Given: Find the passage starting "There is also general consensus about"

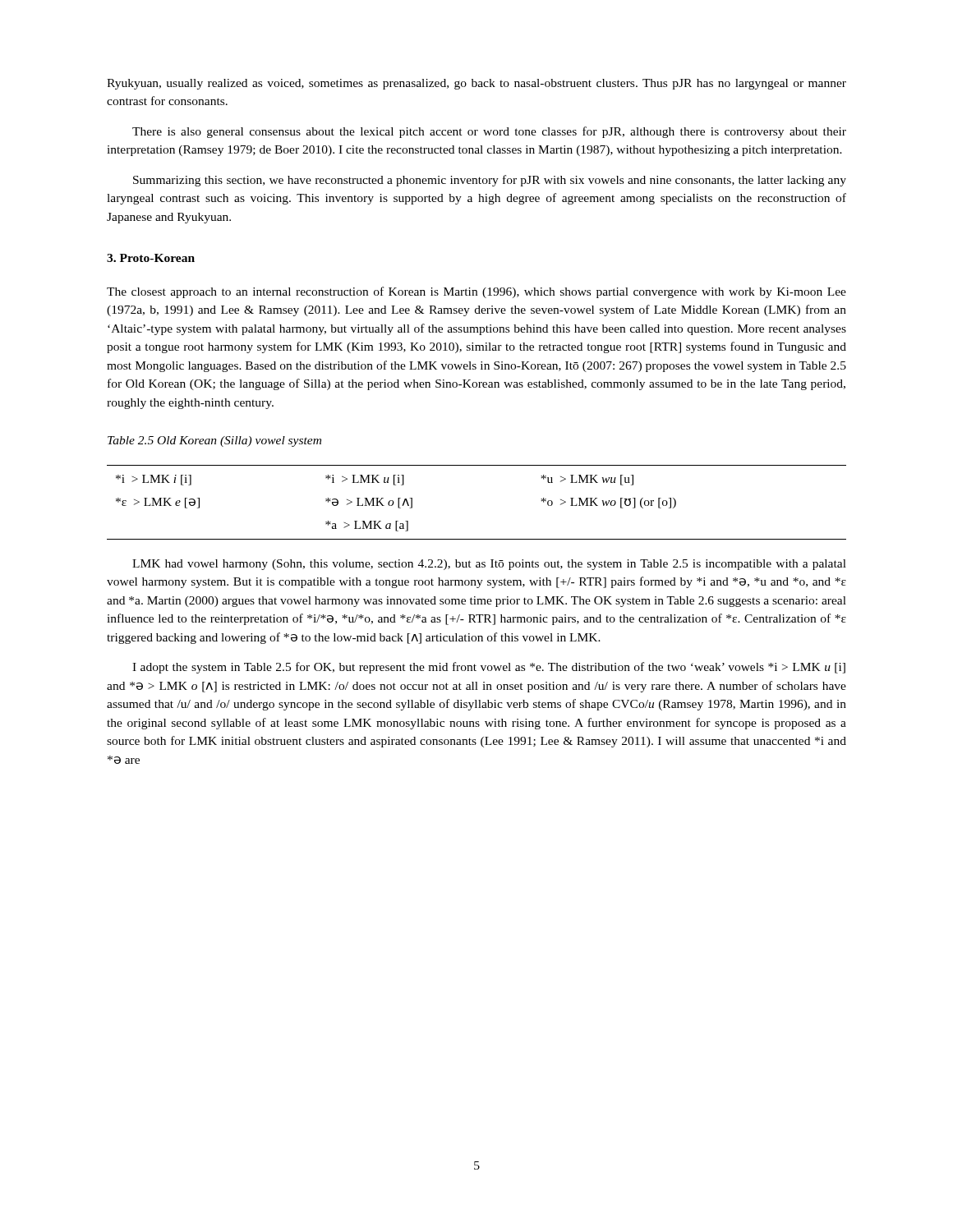Looking at the screenshot, I should coord(476,140).
